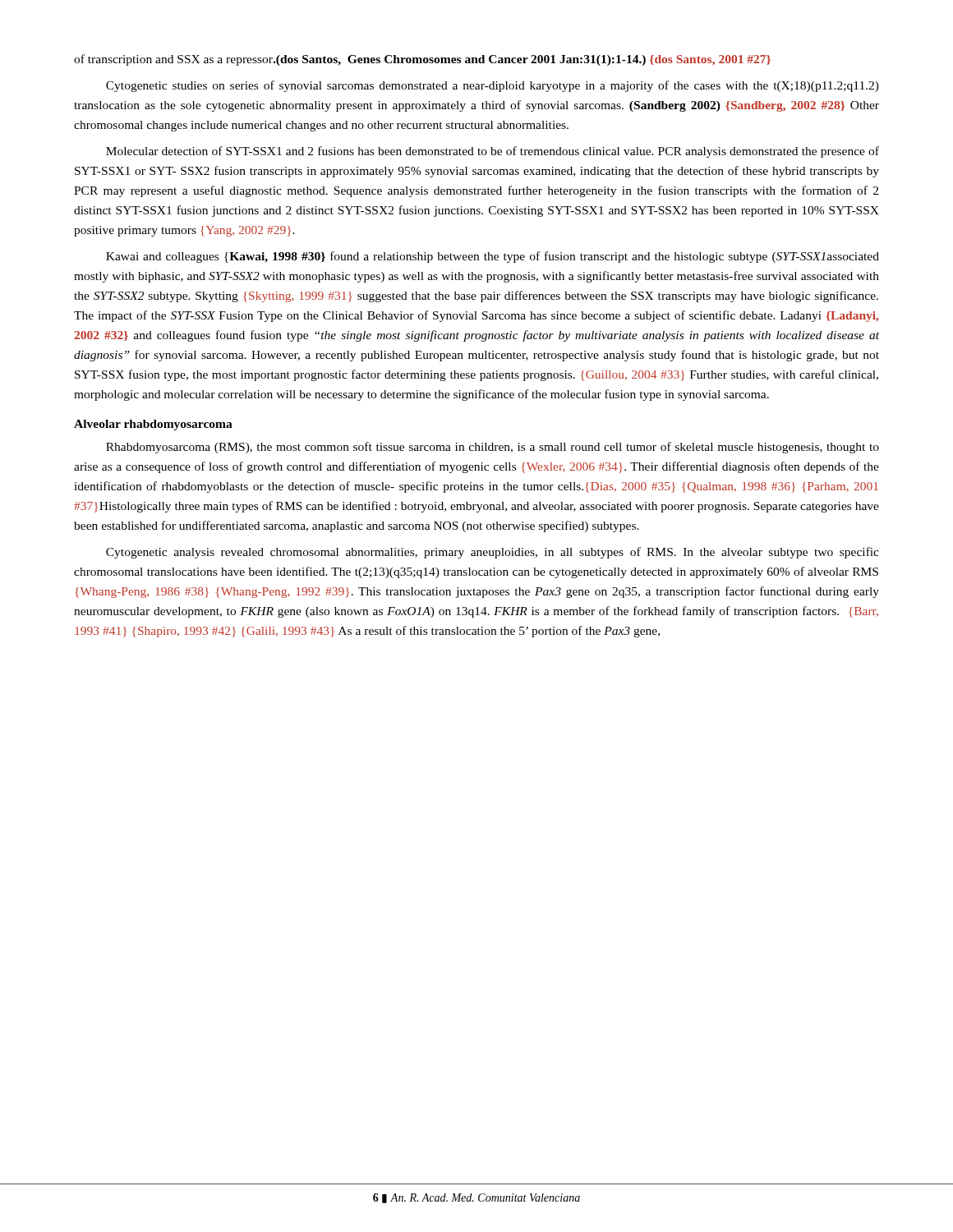This screenshot has width=953, height=1232.
Task: Locate the text block containing "Cytogenetic analysis revealed"
Action: [476, 591]
